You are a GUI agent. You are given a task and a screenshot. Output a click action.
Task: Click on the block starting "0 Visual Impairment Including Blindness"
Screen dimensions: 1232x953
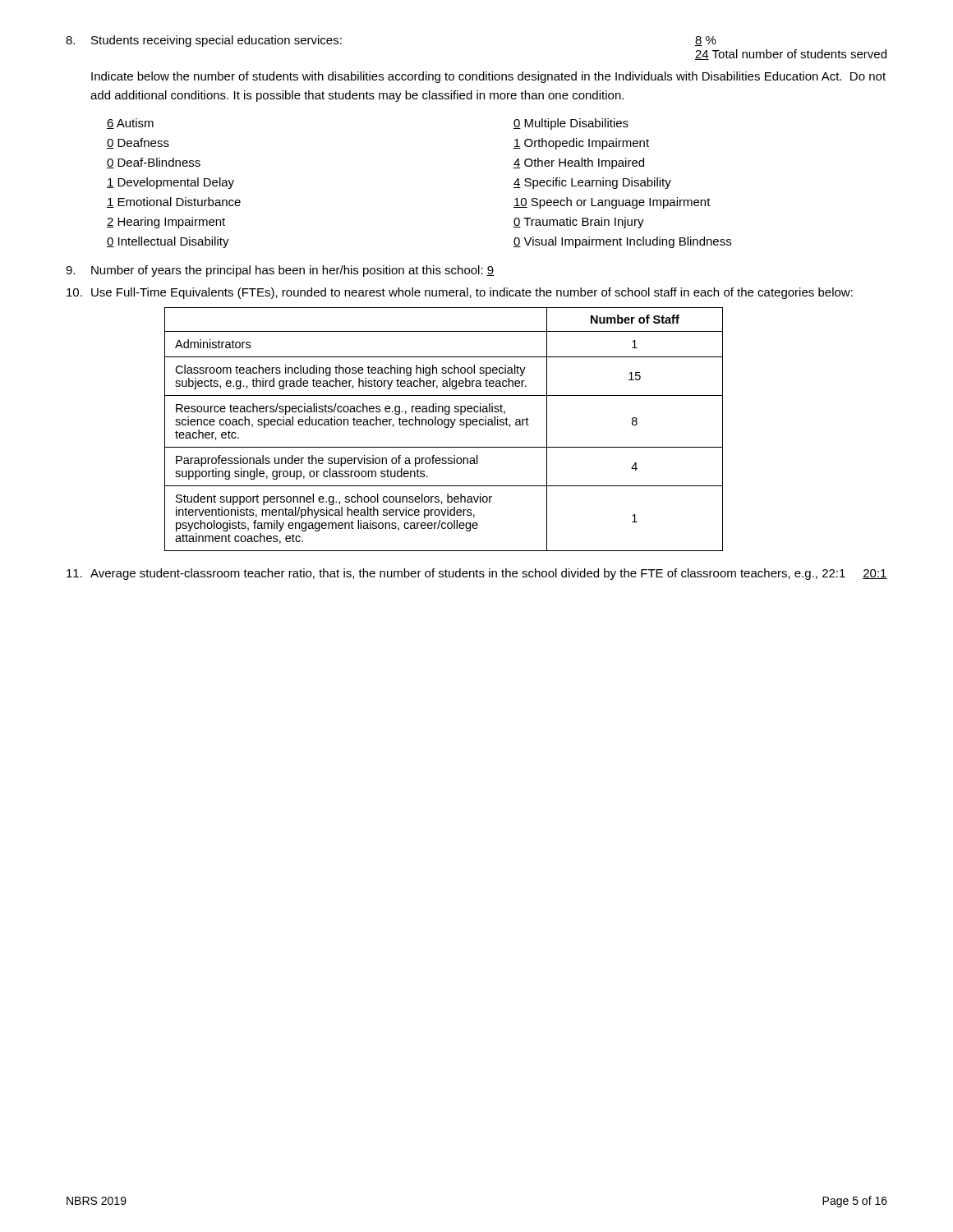pos(623,241)
